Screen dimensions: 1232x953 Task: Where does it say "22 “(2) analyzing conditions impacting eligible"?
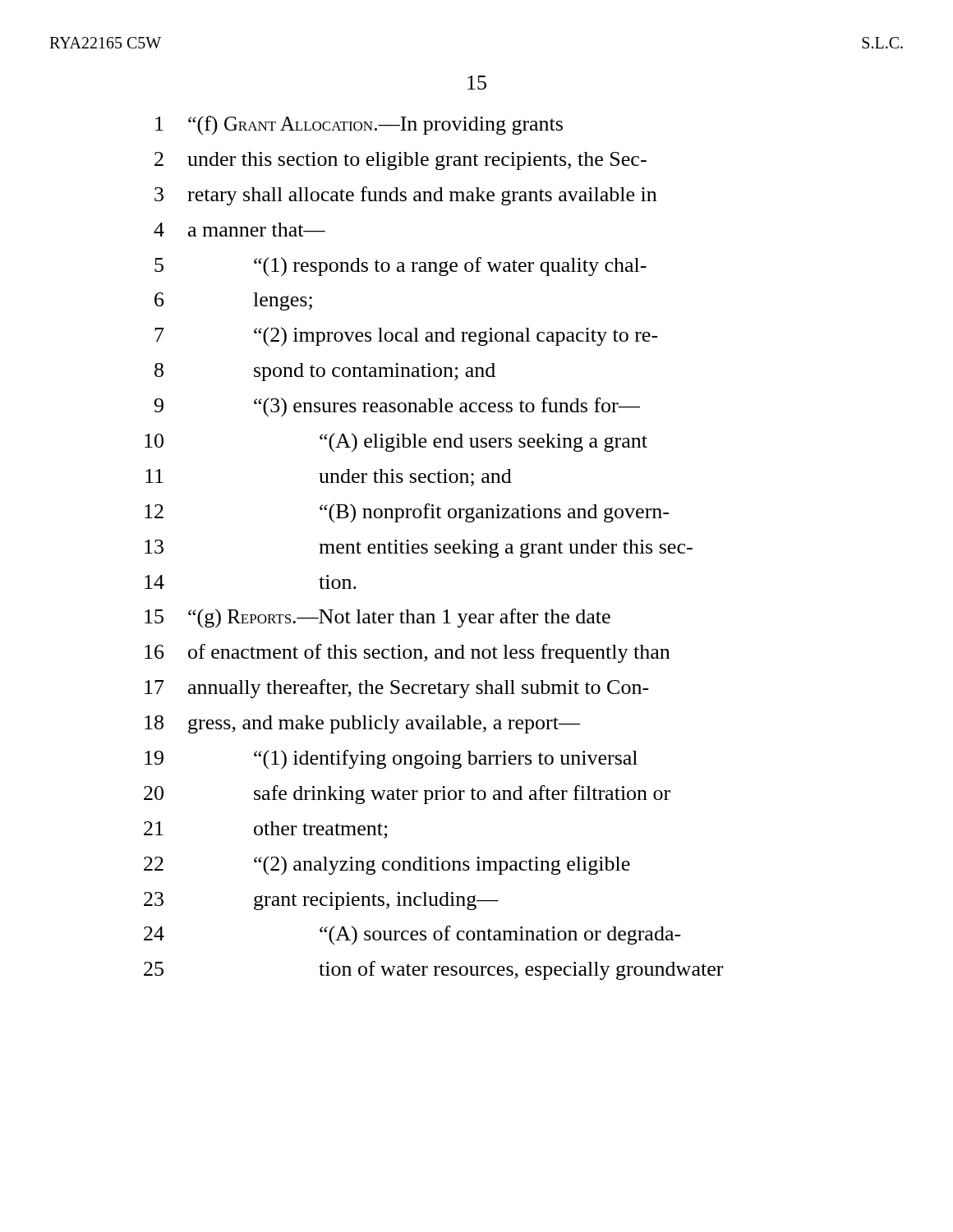point(373,864)
